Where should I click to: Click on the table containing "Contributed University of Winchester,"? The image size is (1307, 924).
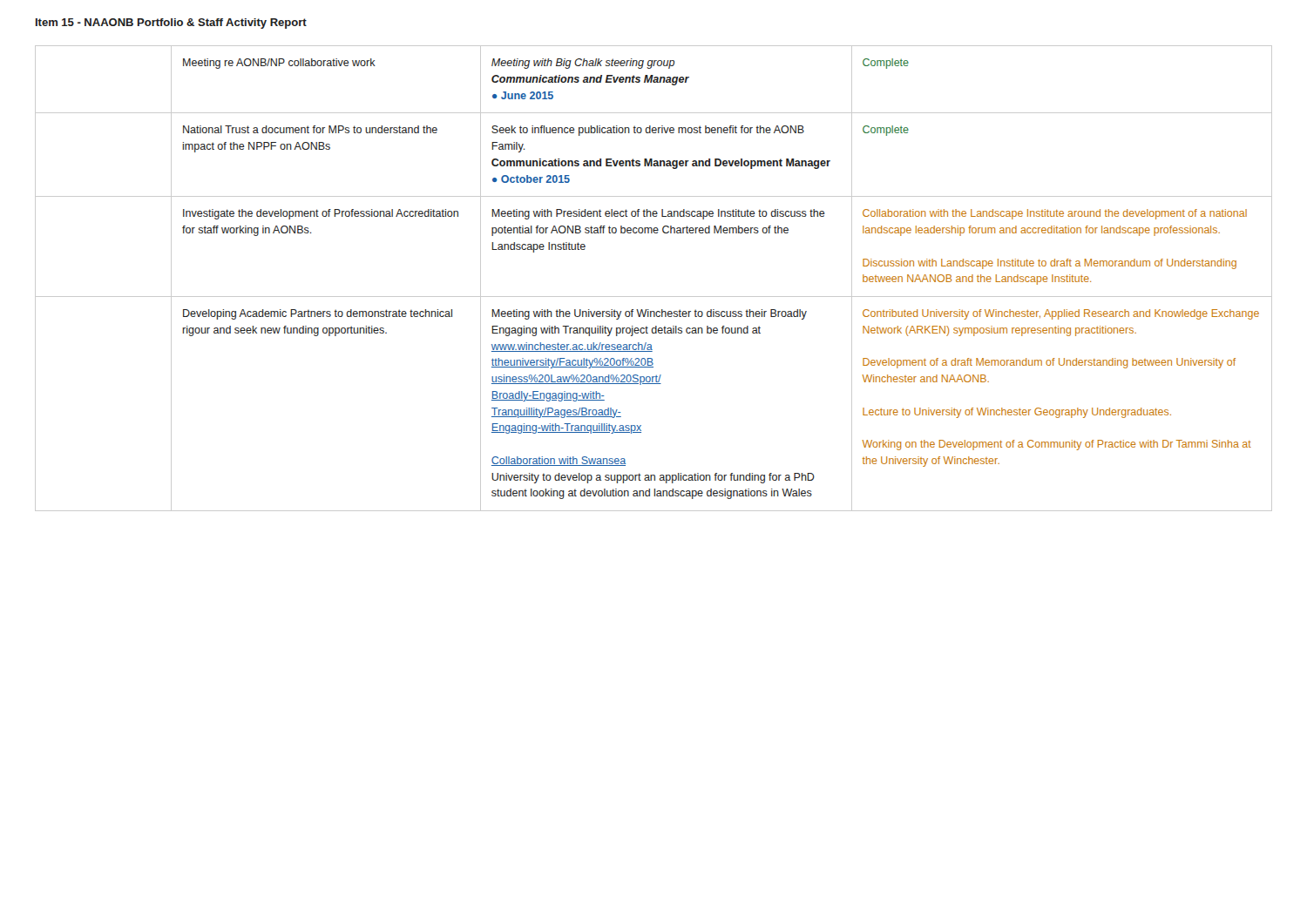654,476
